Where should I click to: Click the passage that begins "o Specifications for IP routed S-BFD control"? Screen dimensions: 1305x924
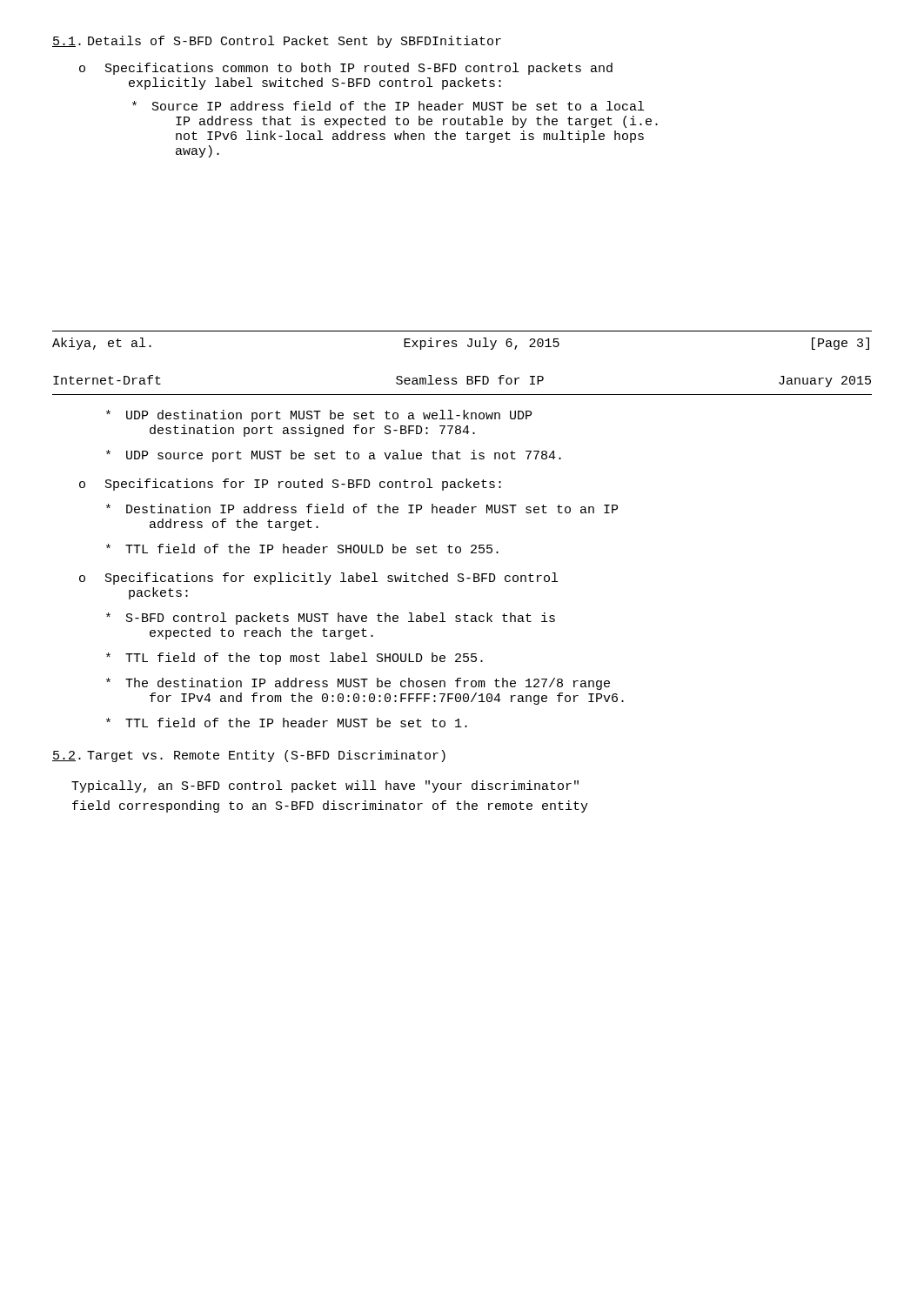point(291,485)
